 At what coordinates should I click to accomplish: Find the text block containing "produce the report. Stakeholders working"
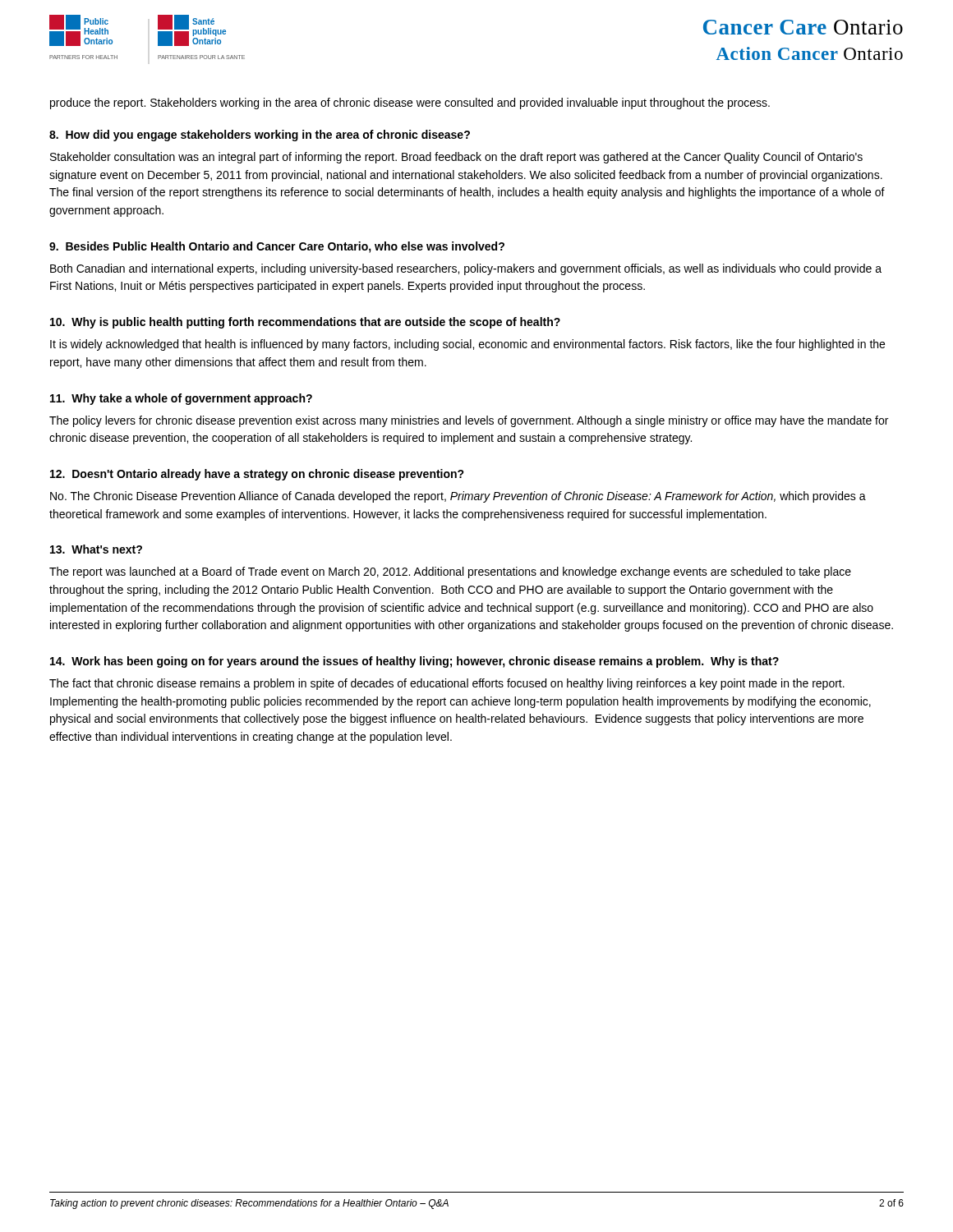click(410, 103)
